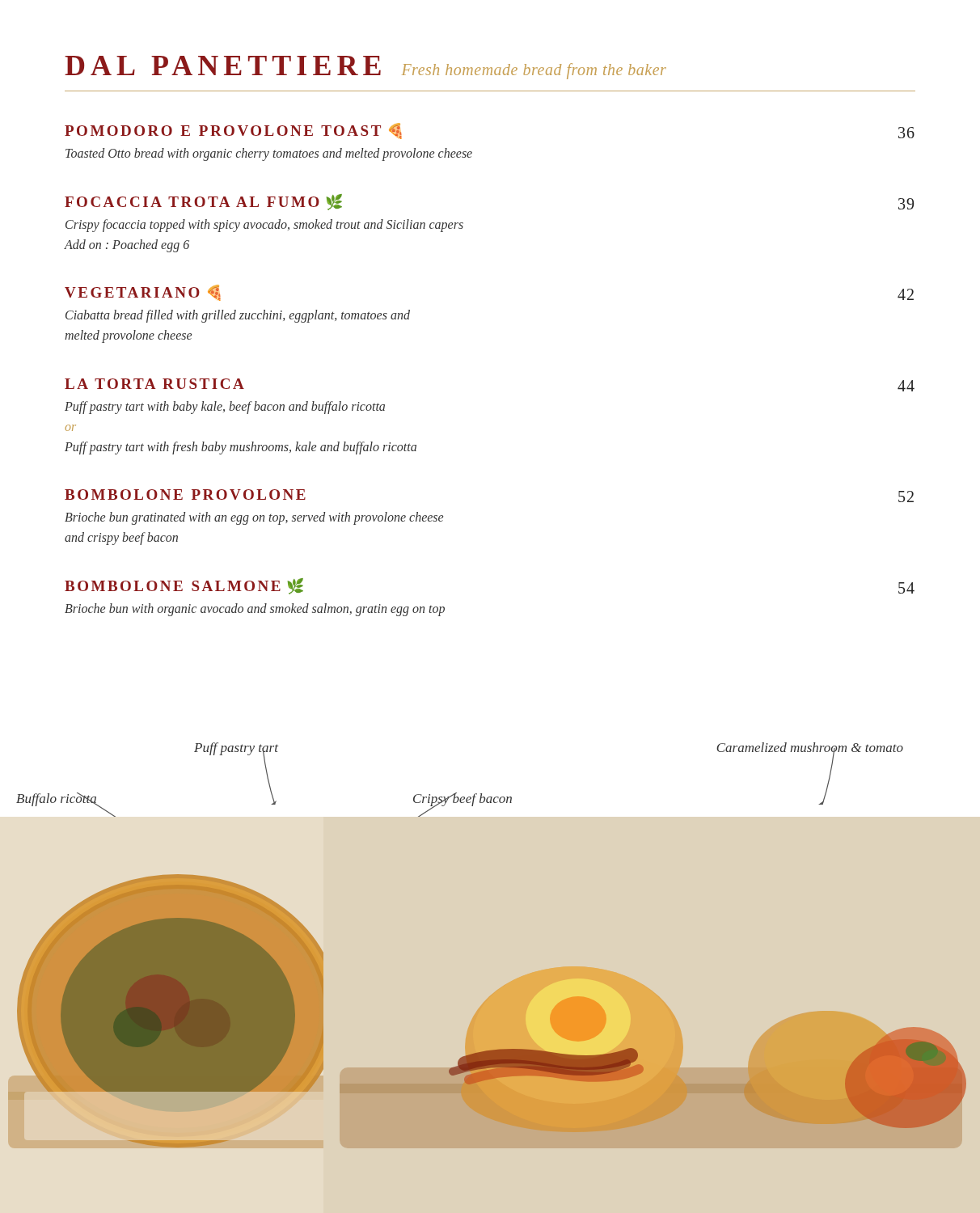Select the list item containing "FOCACCIA TROTA al FUMO 🌿 Crispy focaccia"

point(197,202)
